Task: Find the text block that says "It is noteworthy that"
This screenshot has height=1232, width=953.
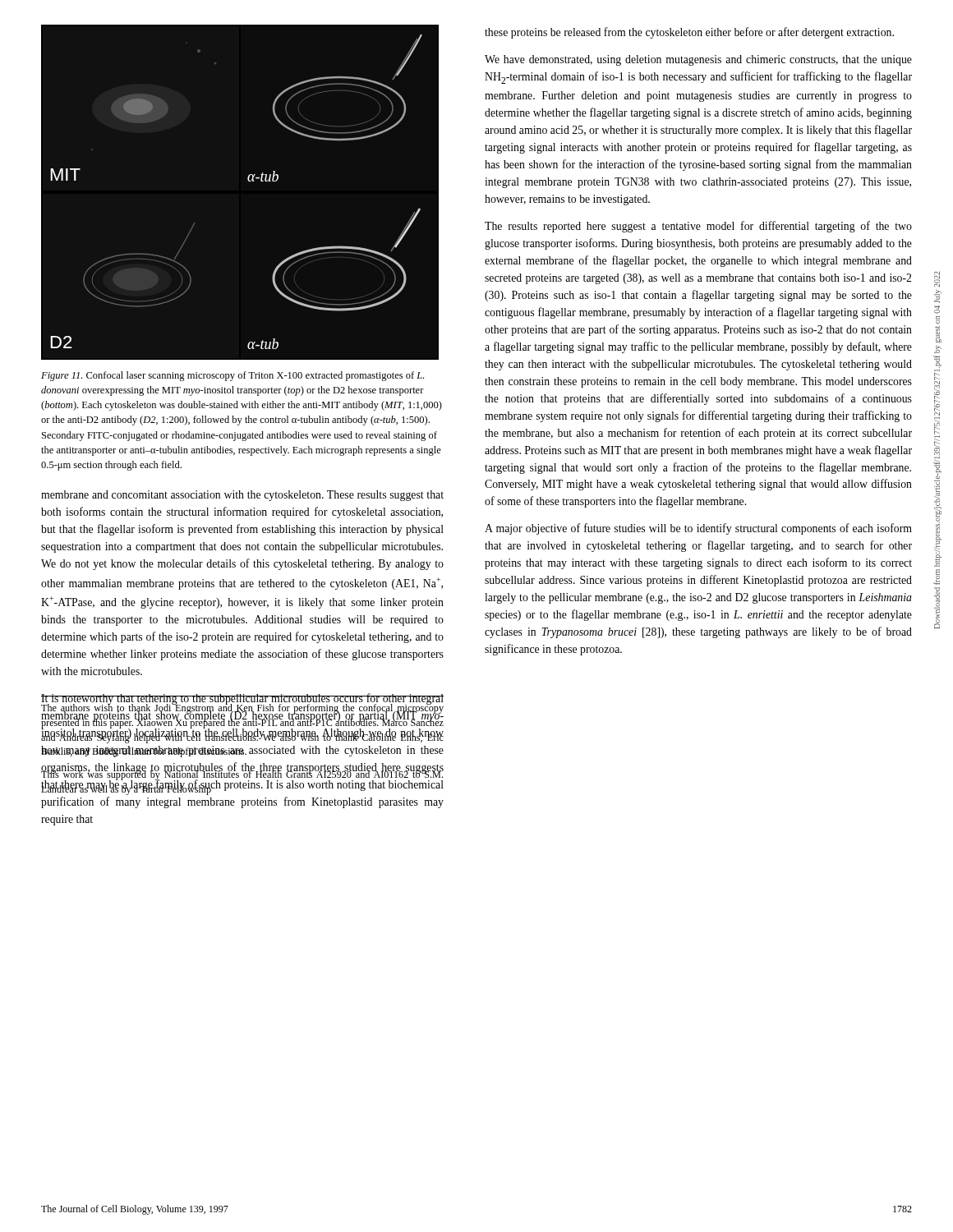Action: (x=242, y=759)
